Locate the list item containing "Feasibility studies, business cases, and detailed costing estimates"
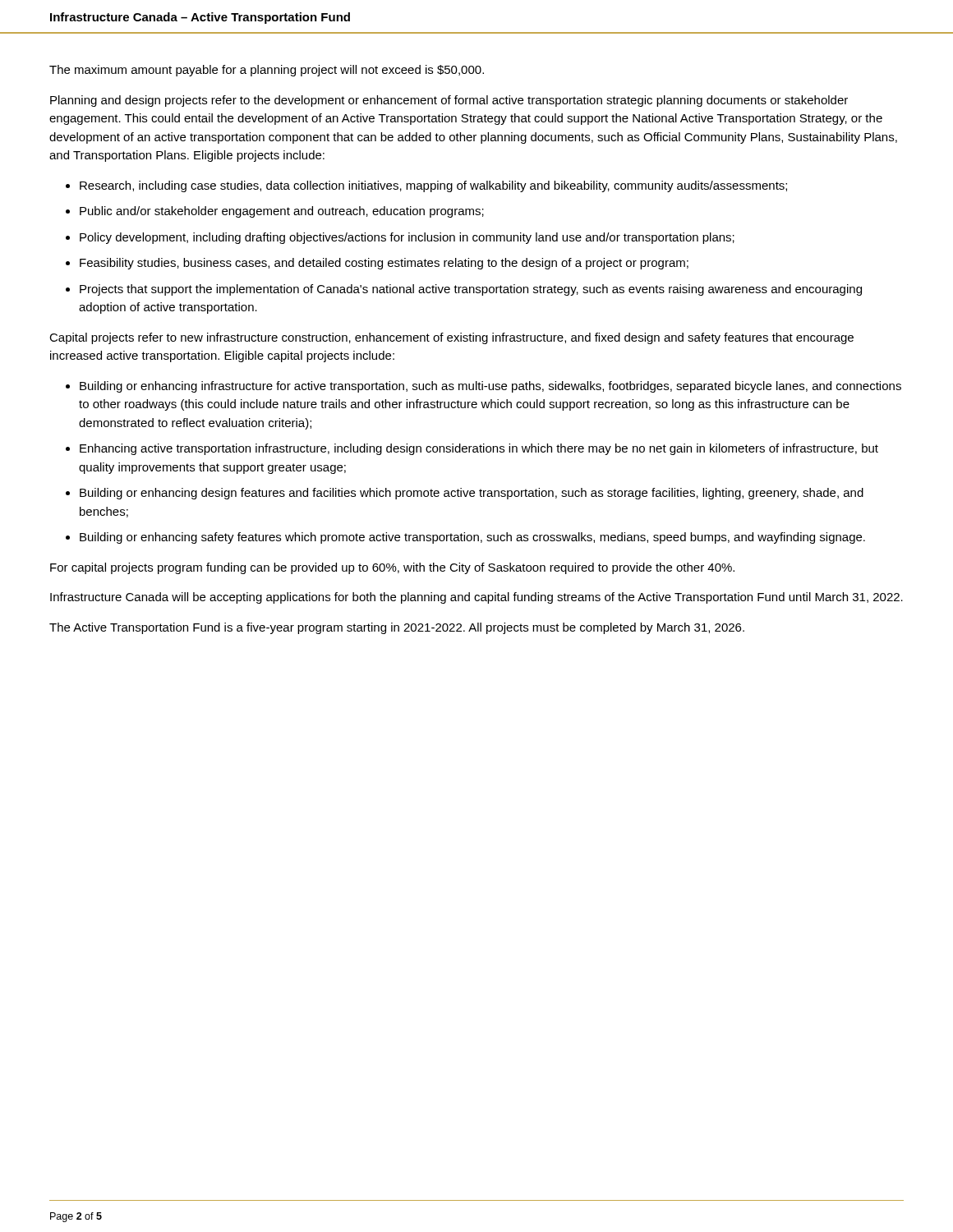This screenshot has height=1232, width=953. (384, 262)
